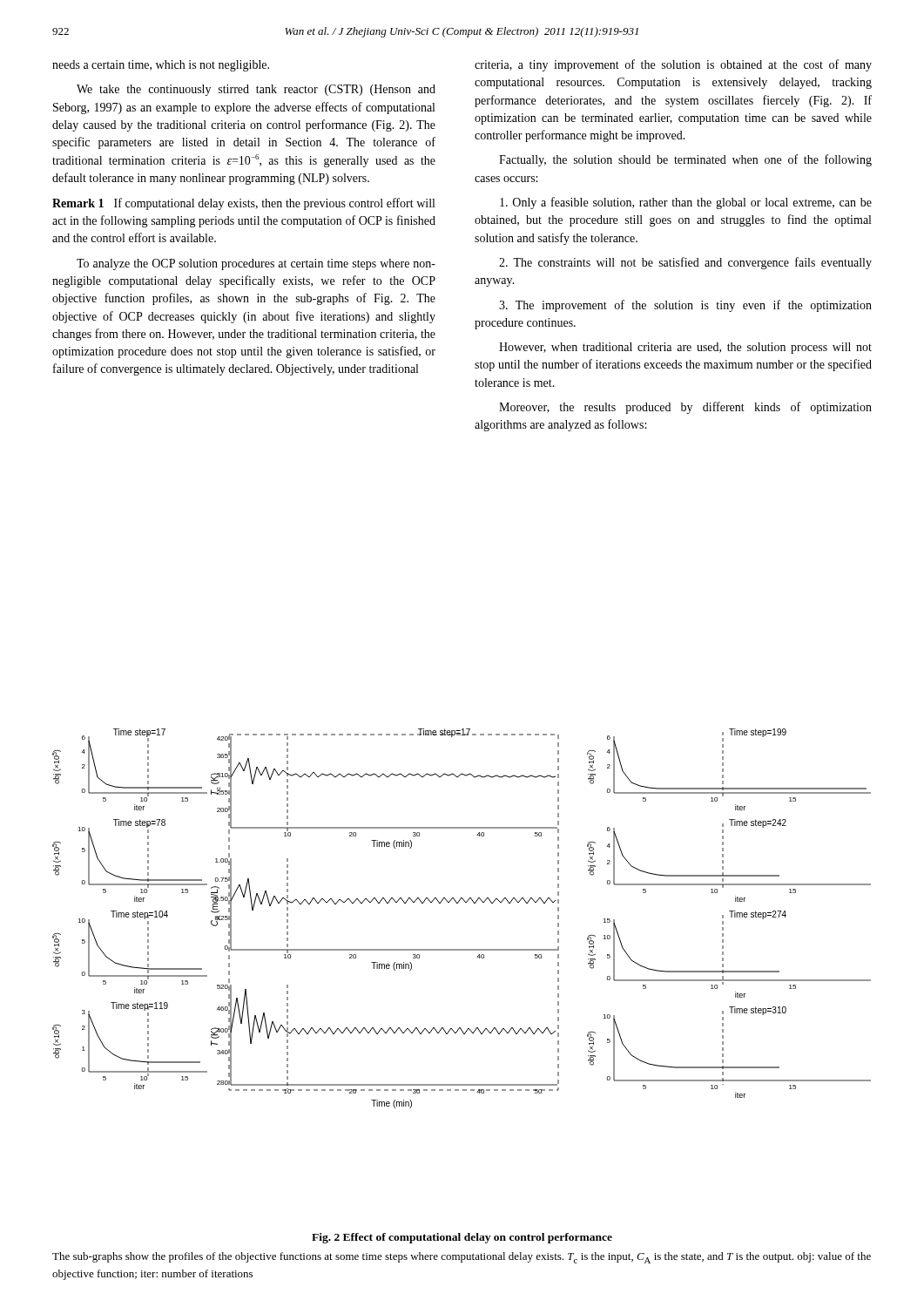Point to the text block starting "3. The improvement of"
The height and width of the screenshot is (1307, 924).
(x=673, y=314)
